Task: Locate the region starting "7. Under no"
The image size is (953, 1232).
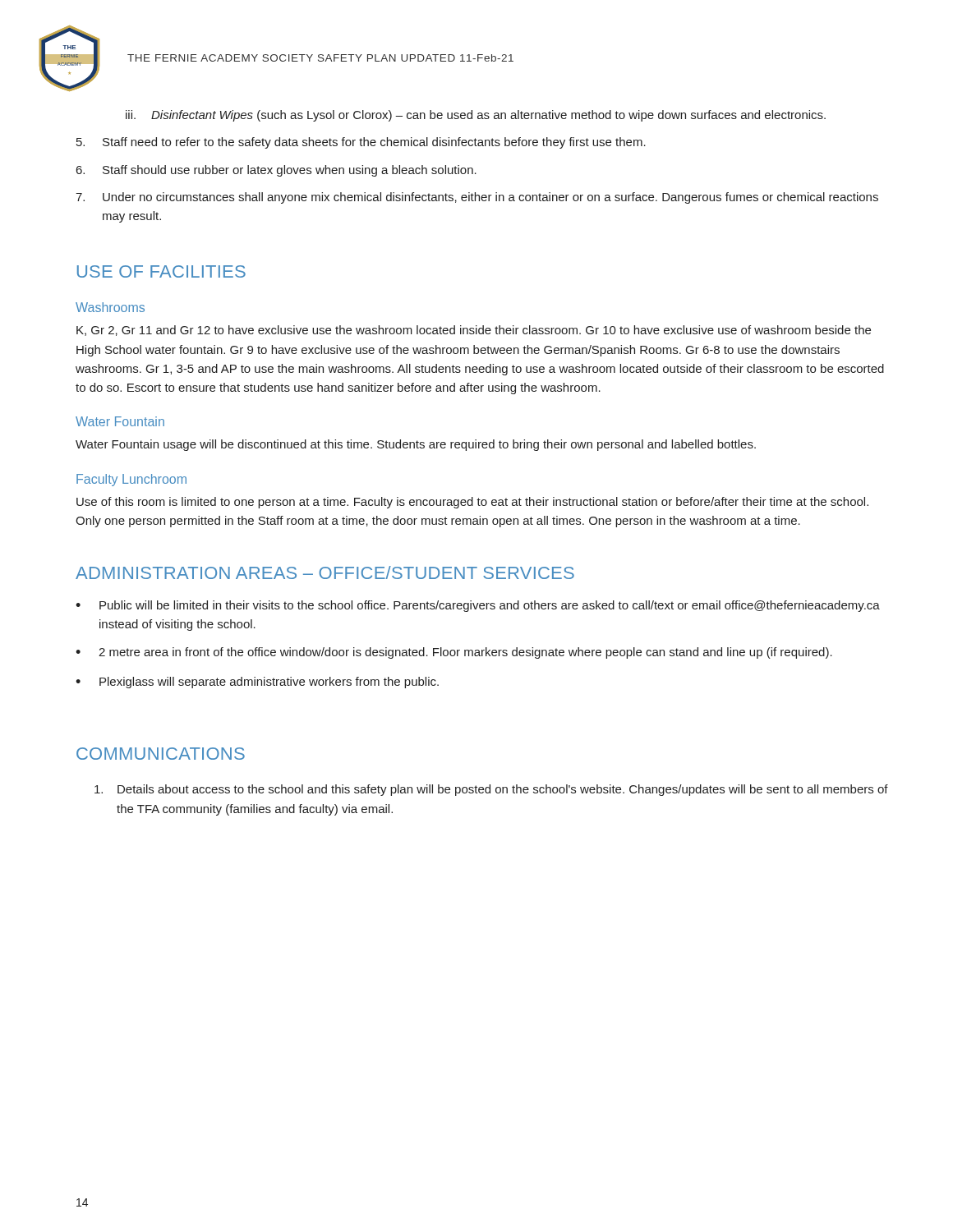Action: coord(485,206)
